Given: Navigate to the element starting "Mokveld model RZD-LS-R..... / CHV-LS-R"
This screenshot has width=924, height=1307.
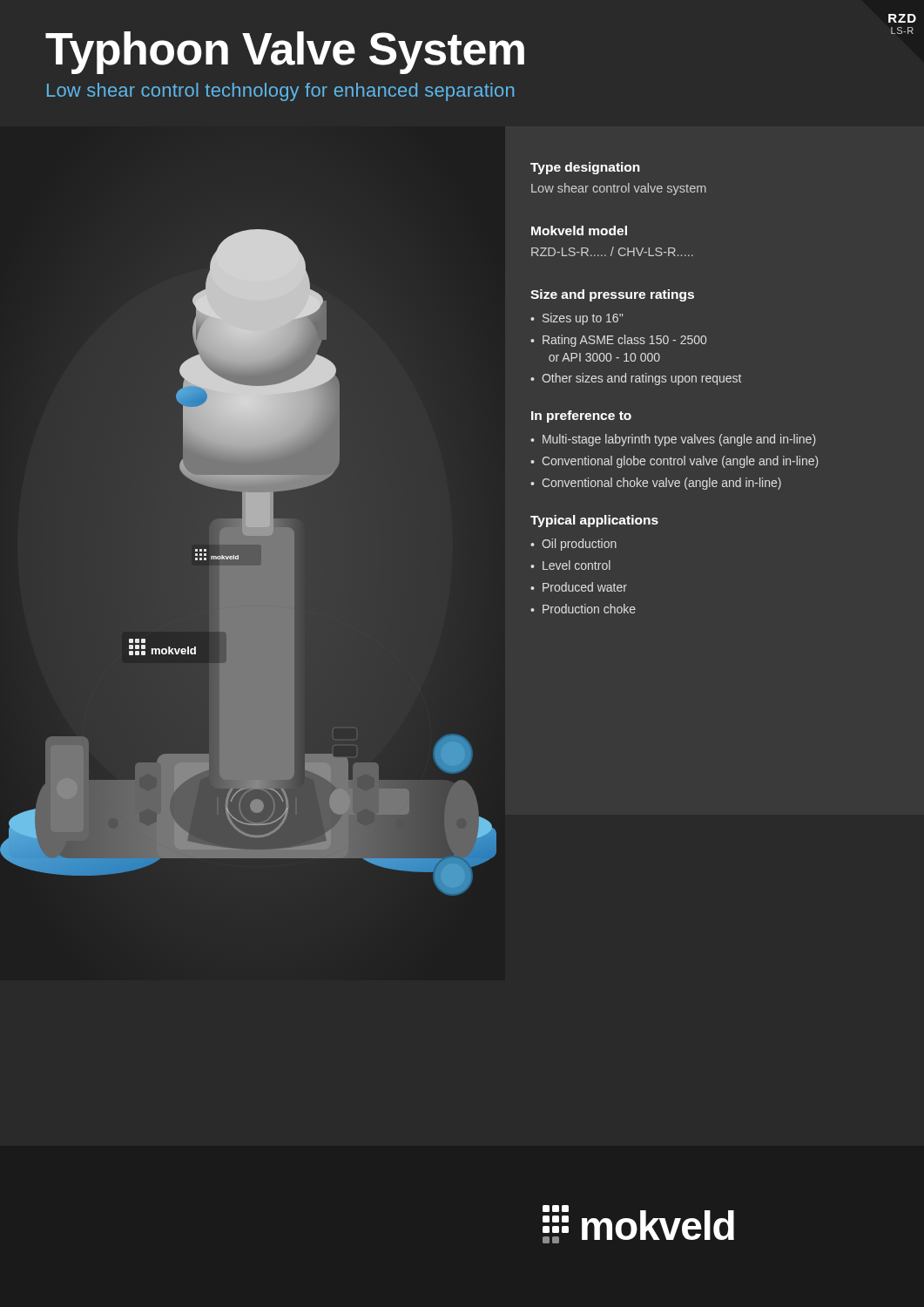Looking at the screenshot, I should (579, 230).
